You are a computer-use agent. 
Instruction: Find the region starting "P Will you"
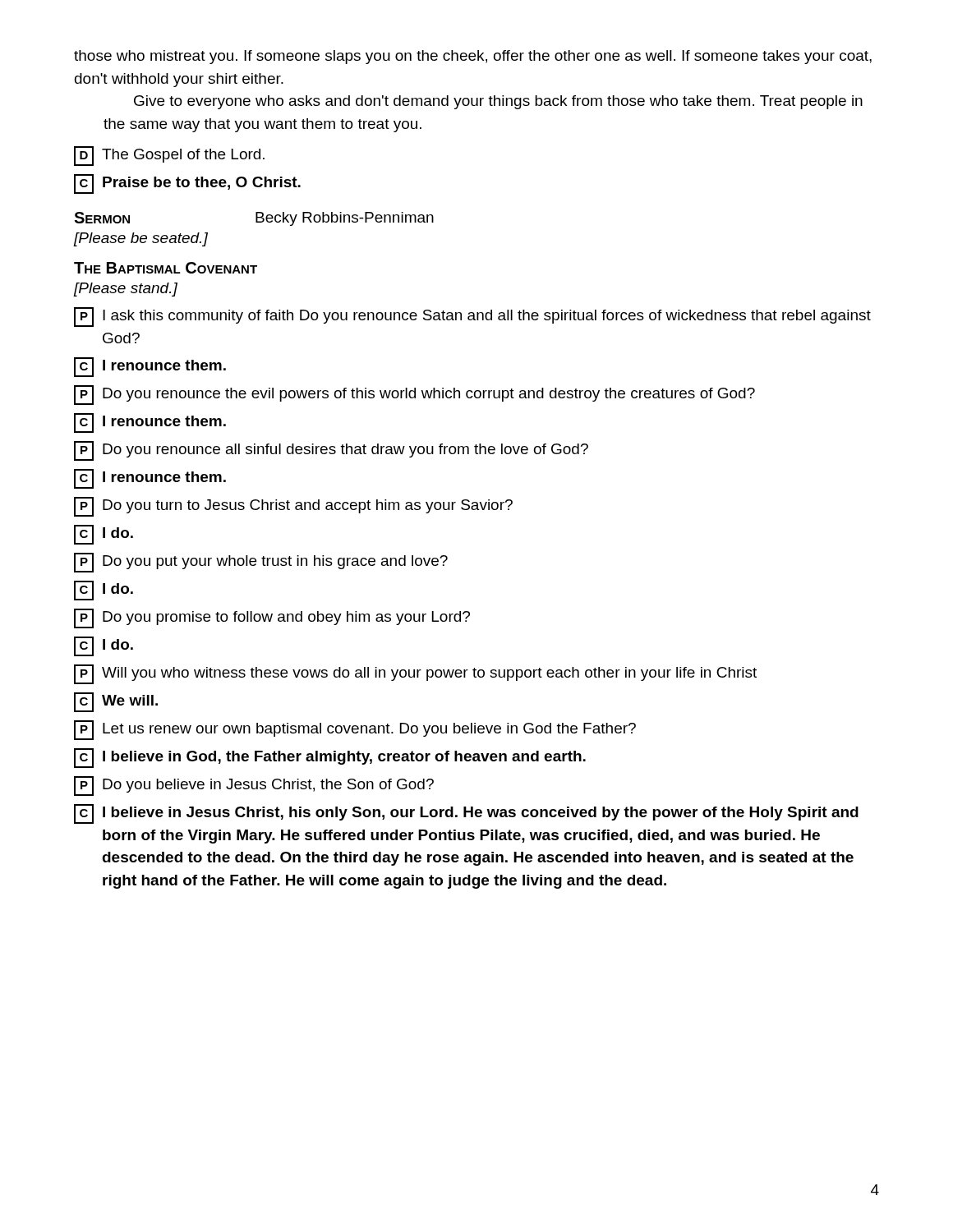(476, 673)
